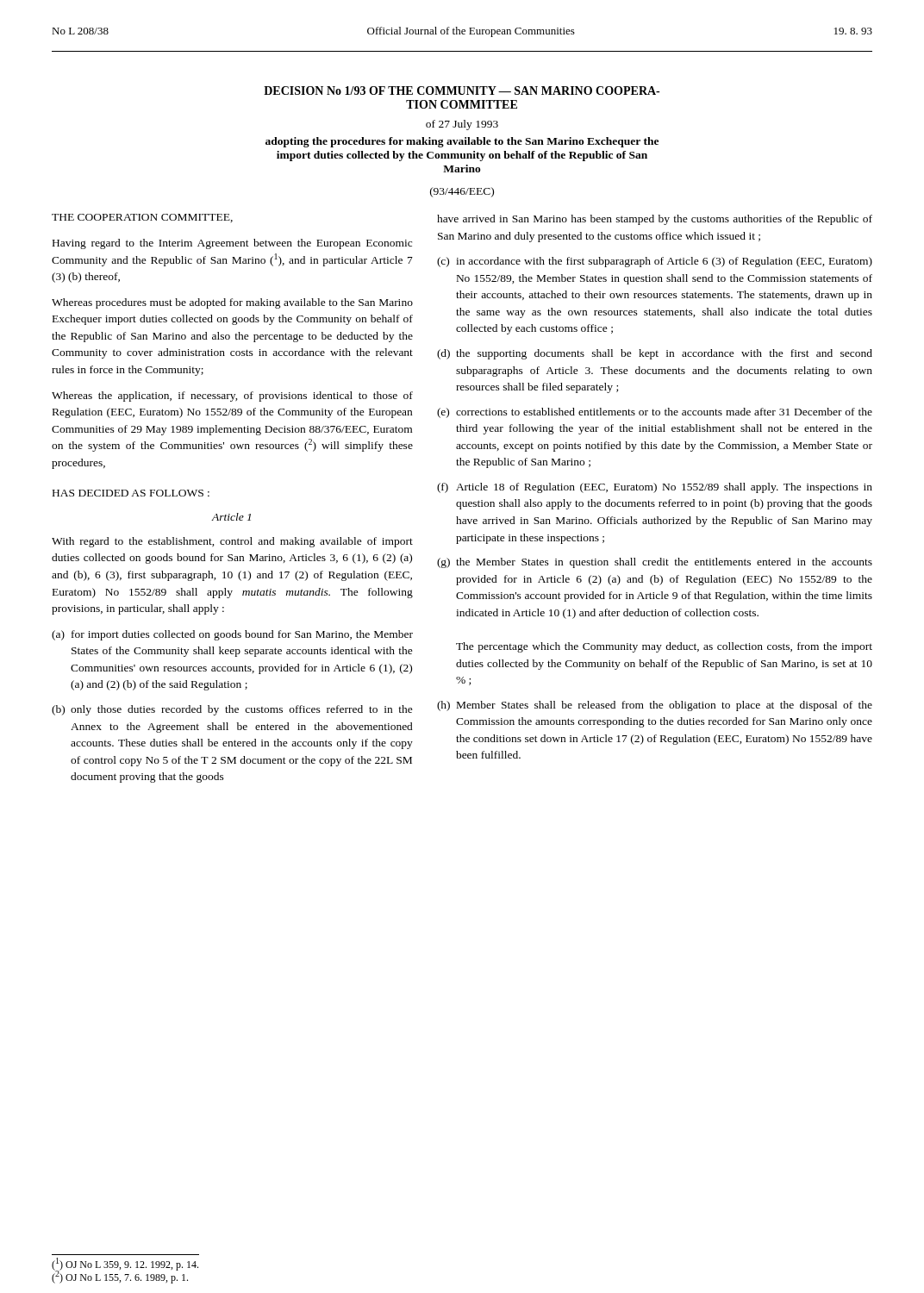Select the passage starting "have arrived in San"

tap(655, 227)
